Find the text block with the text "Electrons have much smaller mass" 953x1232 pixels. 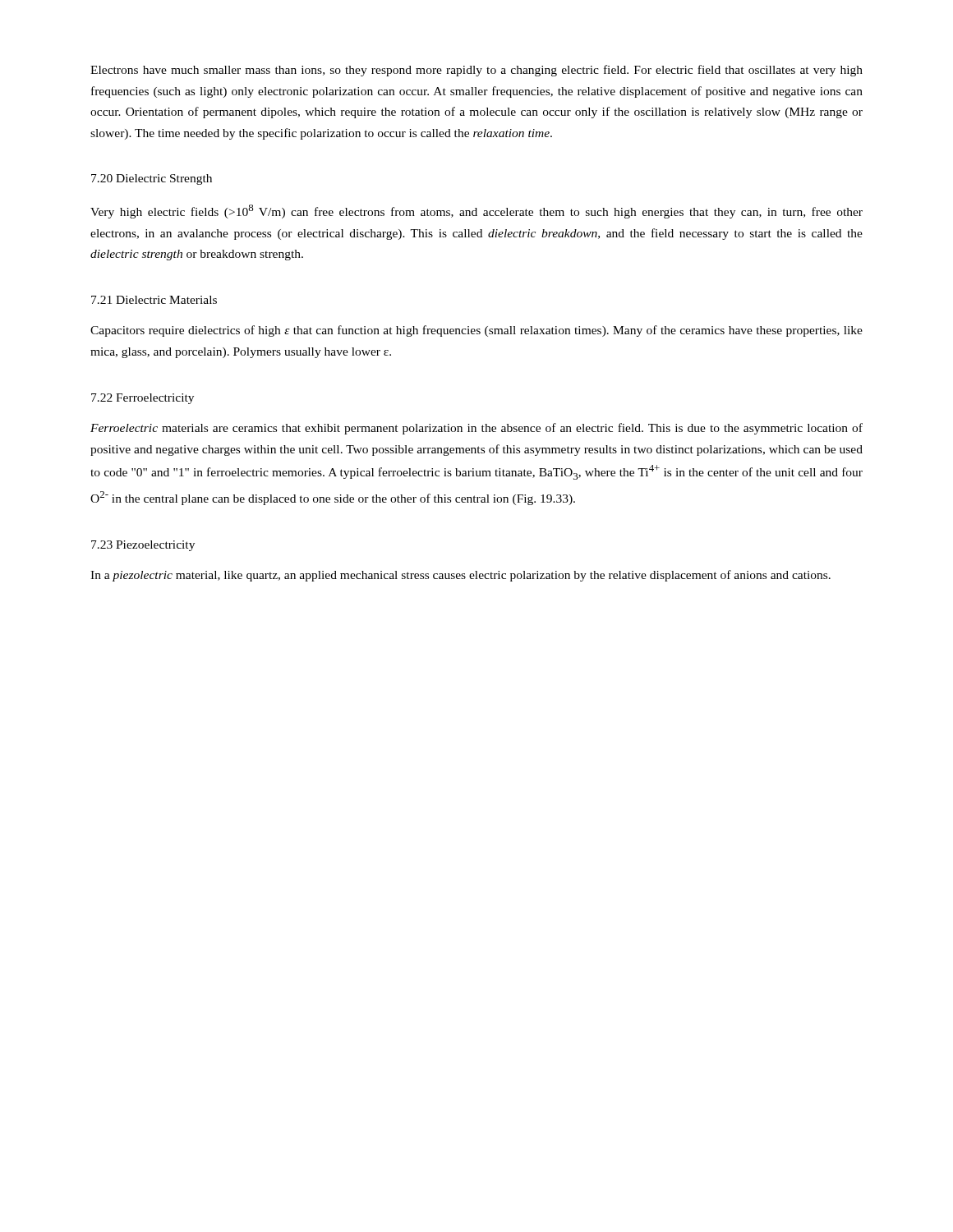point(476,101)
